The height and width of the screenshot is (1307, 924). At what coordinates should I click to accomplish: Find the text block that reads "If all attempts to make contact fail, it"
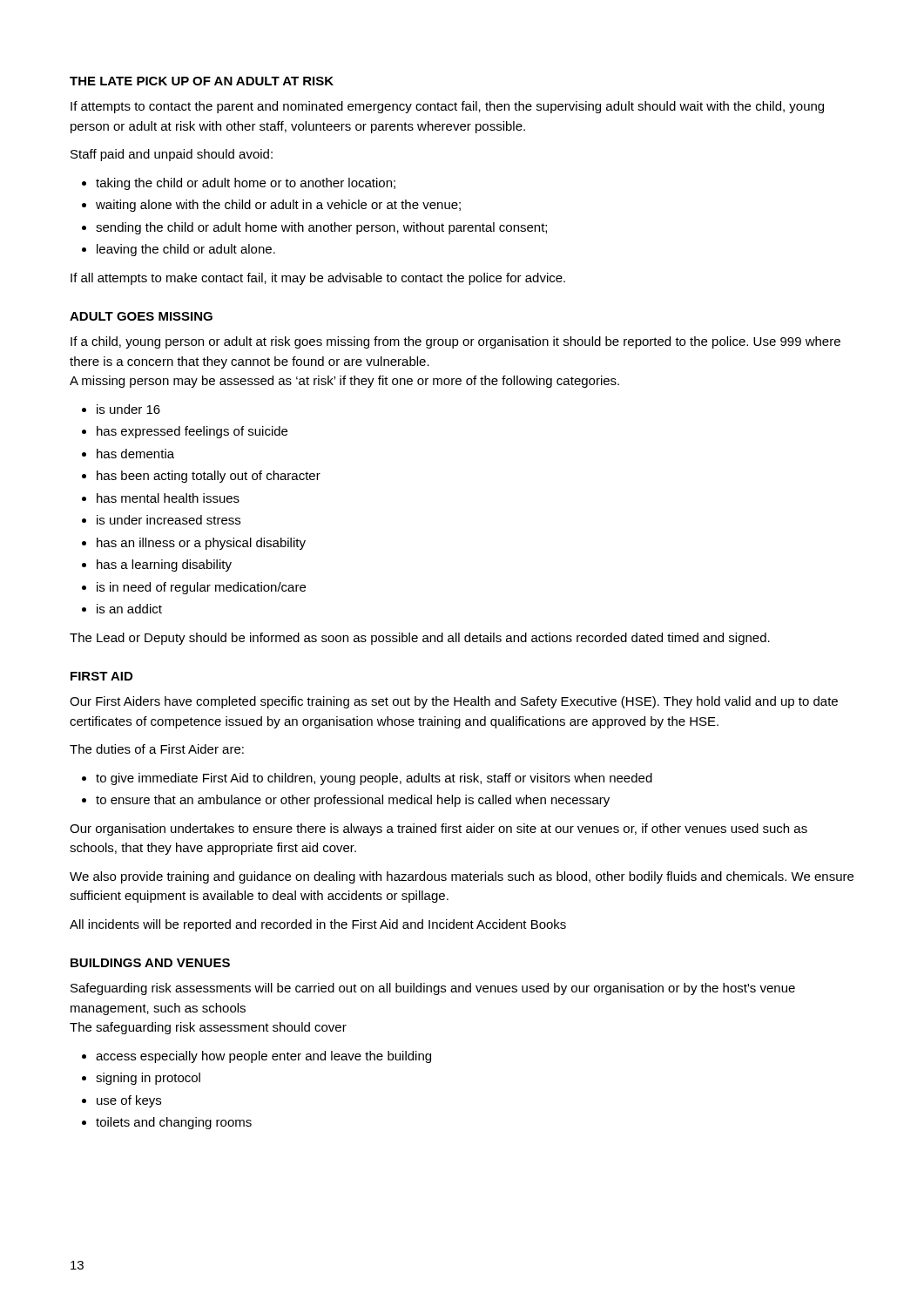tap(318, 277)
